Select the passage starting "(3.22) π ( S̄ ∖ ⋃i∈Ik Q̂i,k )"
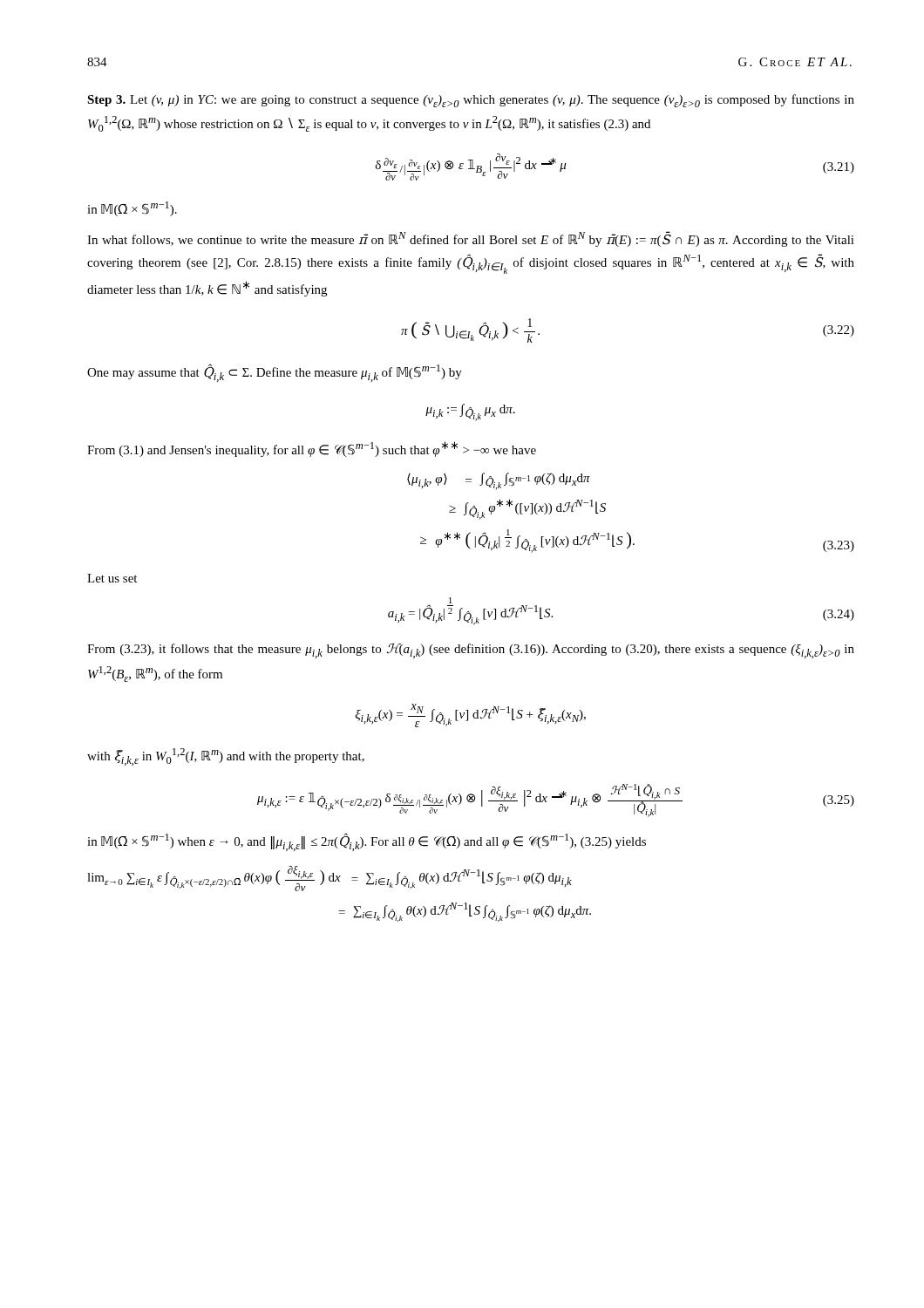924x1308 pixels. pyautogui.click(x=467, y=331)
